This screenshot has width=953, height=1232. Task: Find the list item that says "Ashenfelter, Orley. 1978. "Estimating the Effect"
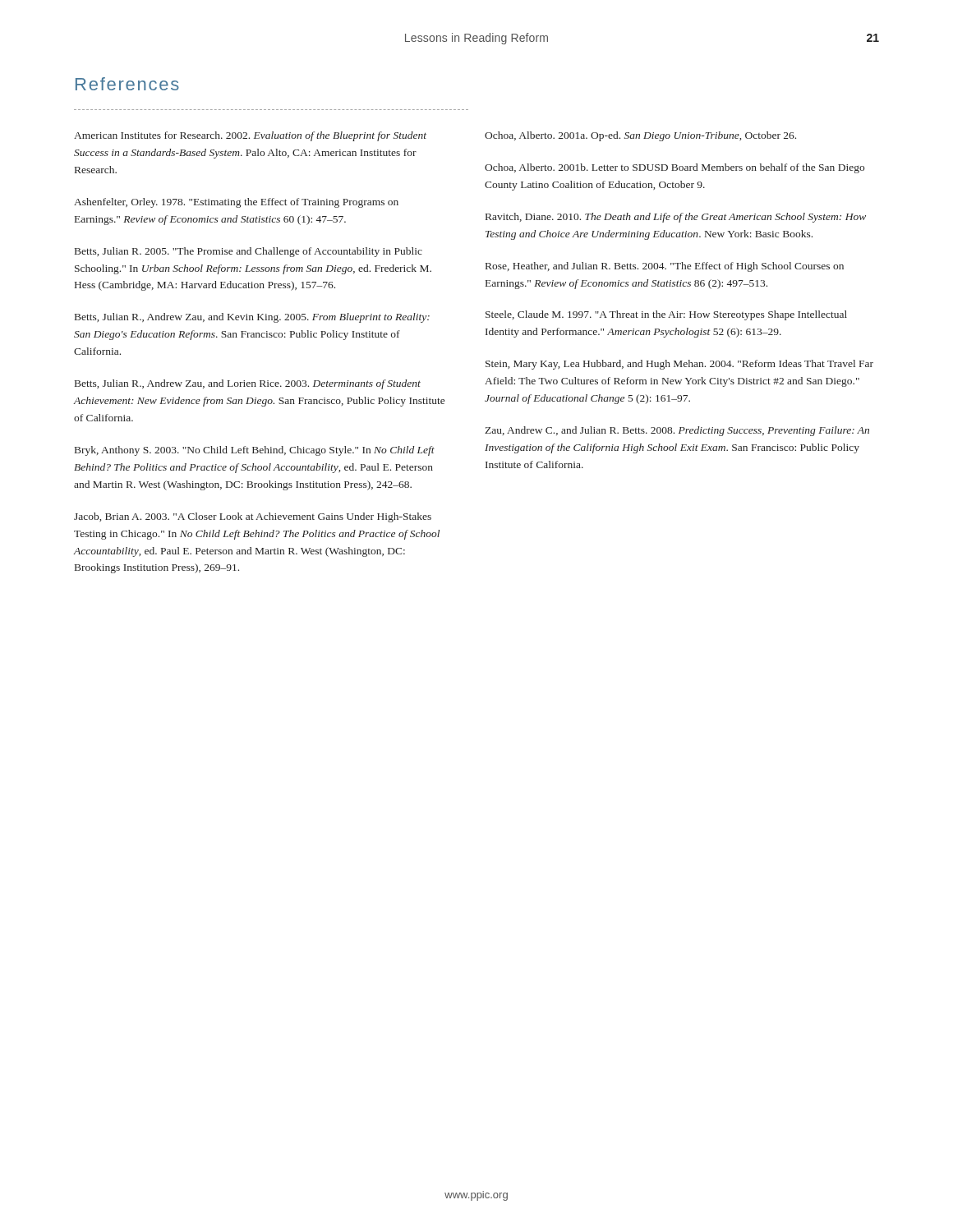[x=236, y=210]
